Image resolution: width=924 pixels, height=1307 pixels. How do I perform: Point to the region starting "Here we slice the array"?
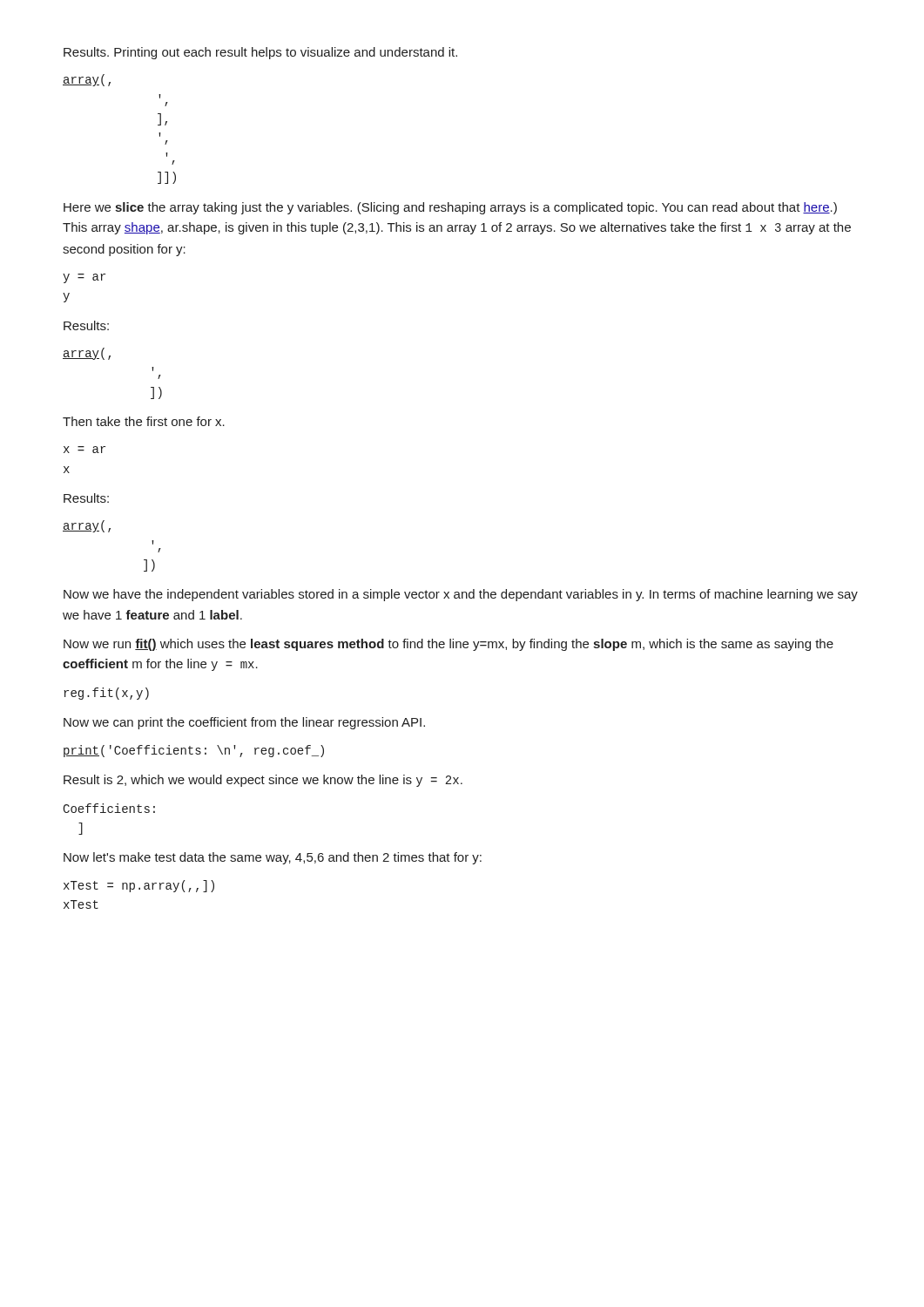click(457, 227)
